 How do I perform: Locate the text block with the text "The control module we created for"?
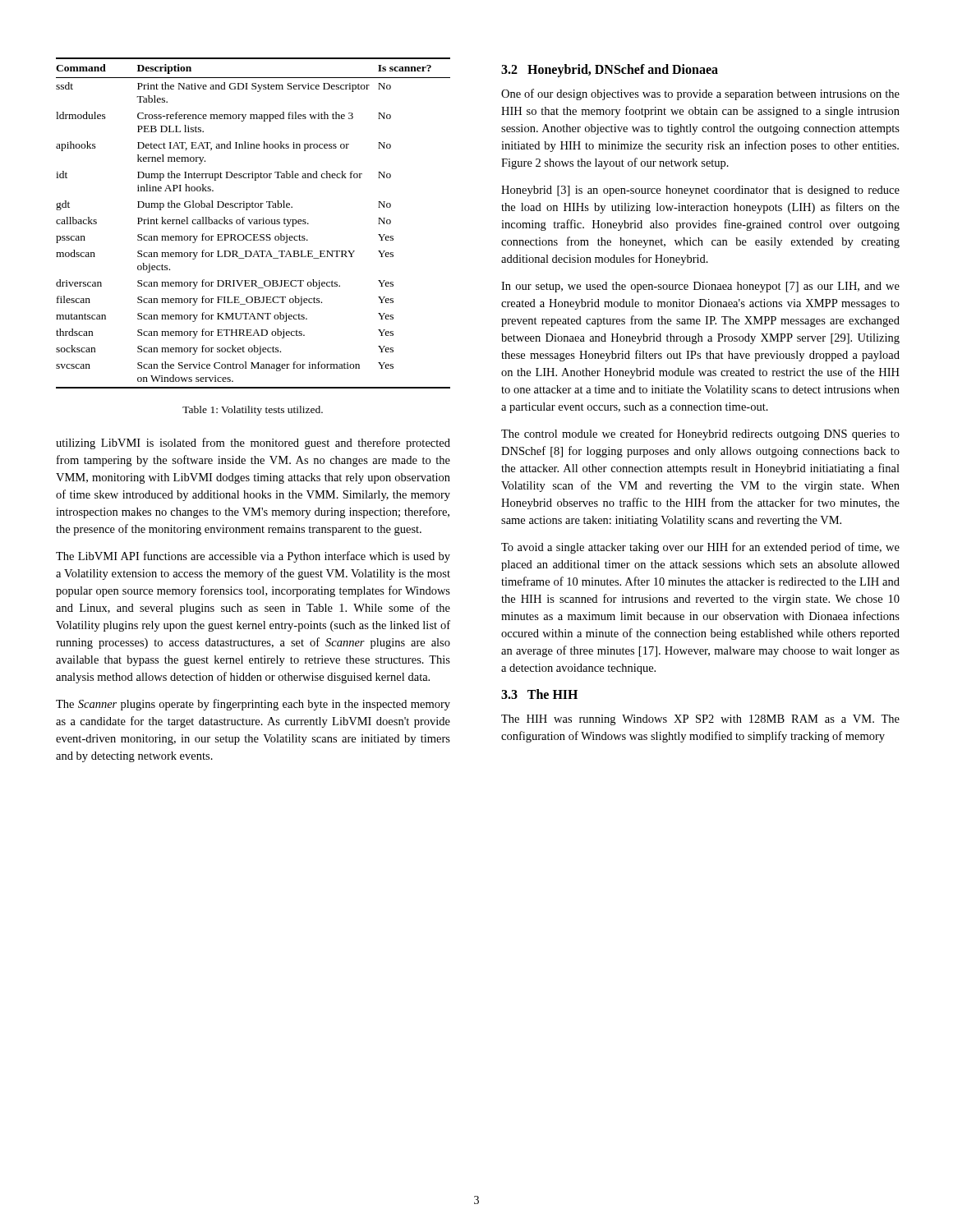pos(700,477)
